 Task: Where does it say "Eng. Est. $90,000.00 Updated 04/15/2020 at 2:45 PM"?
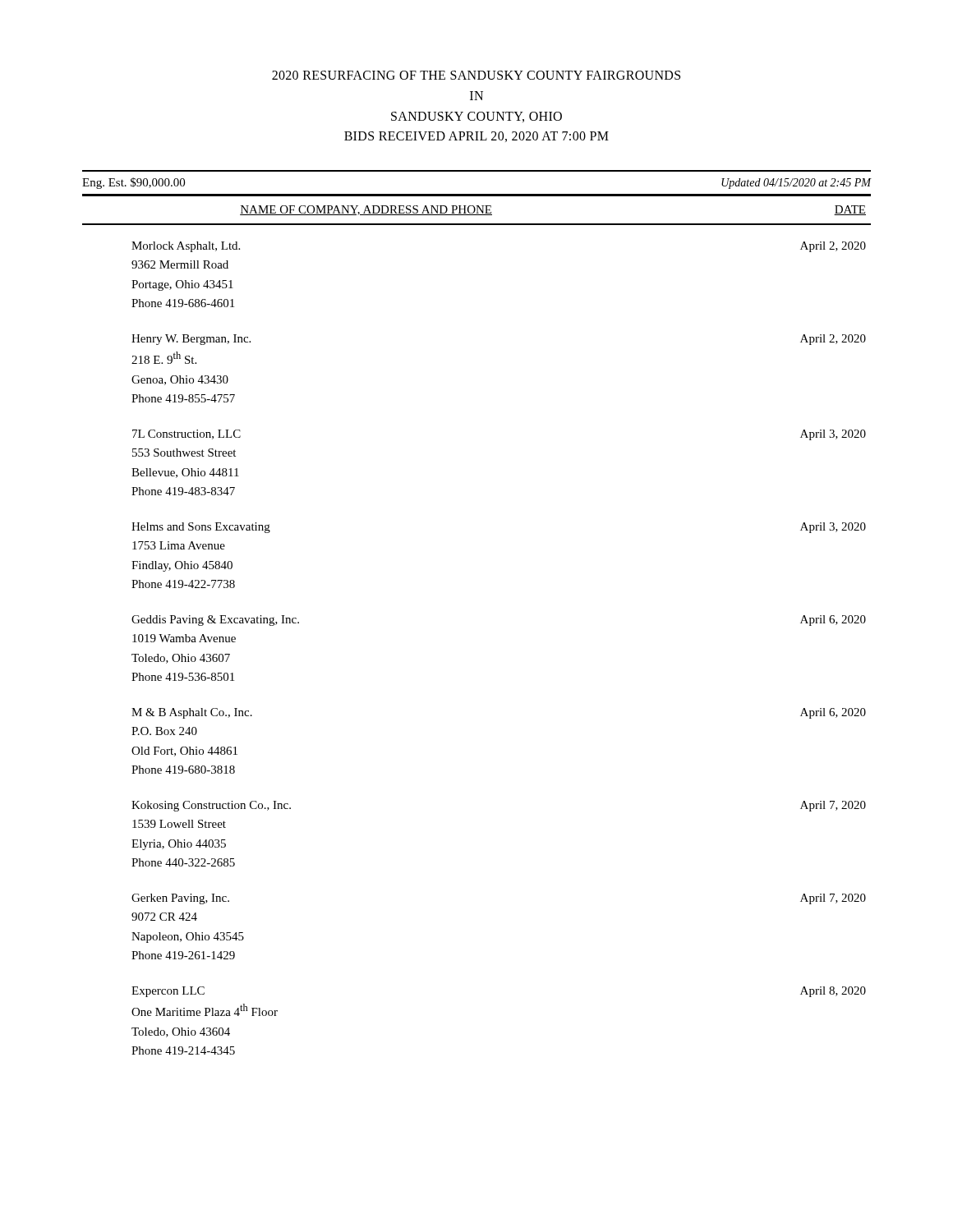tap(476, 183)
